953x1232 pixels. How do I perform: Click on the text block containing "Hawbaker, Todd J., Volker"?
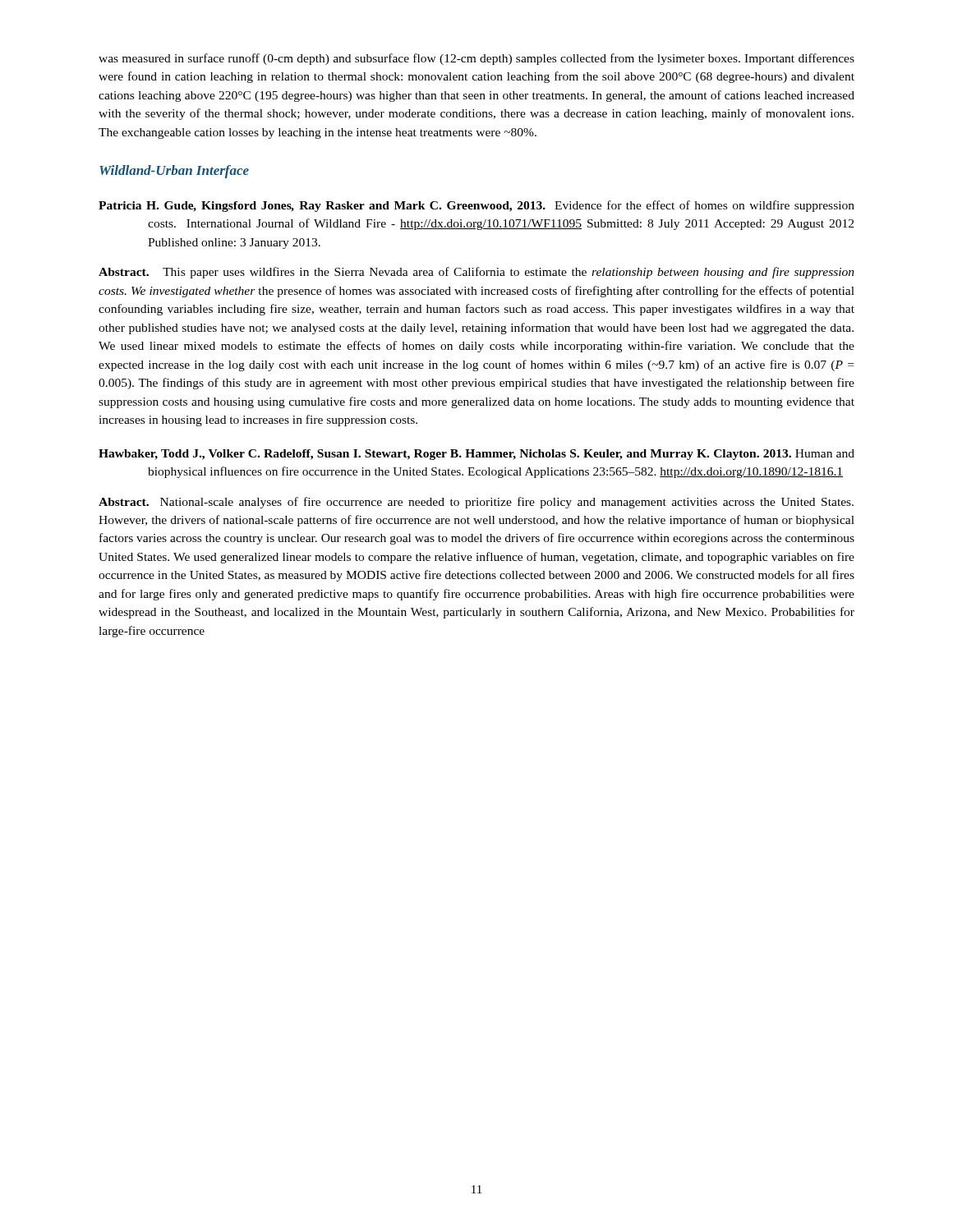coord(476,462)
